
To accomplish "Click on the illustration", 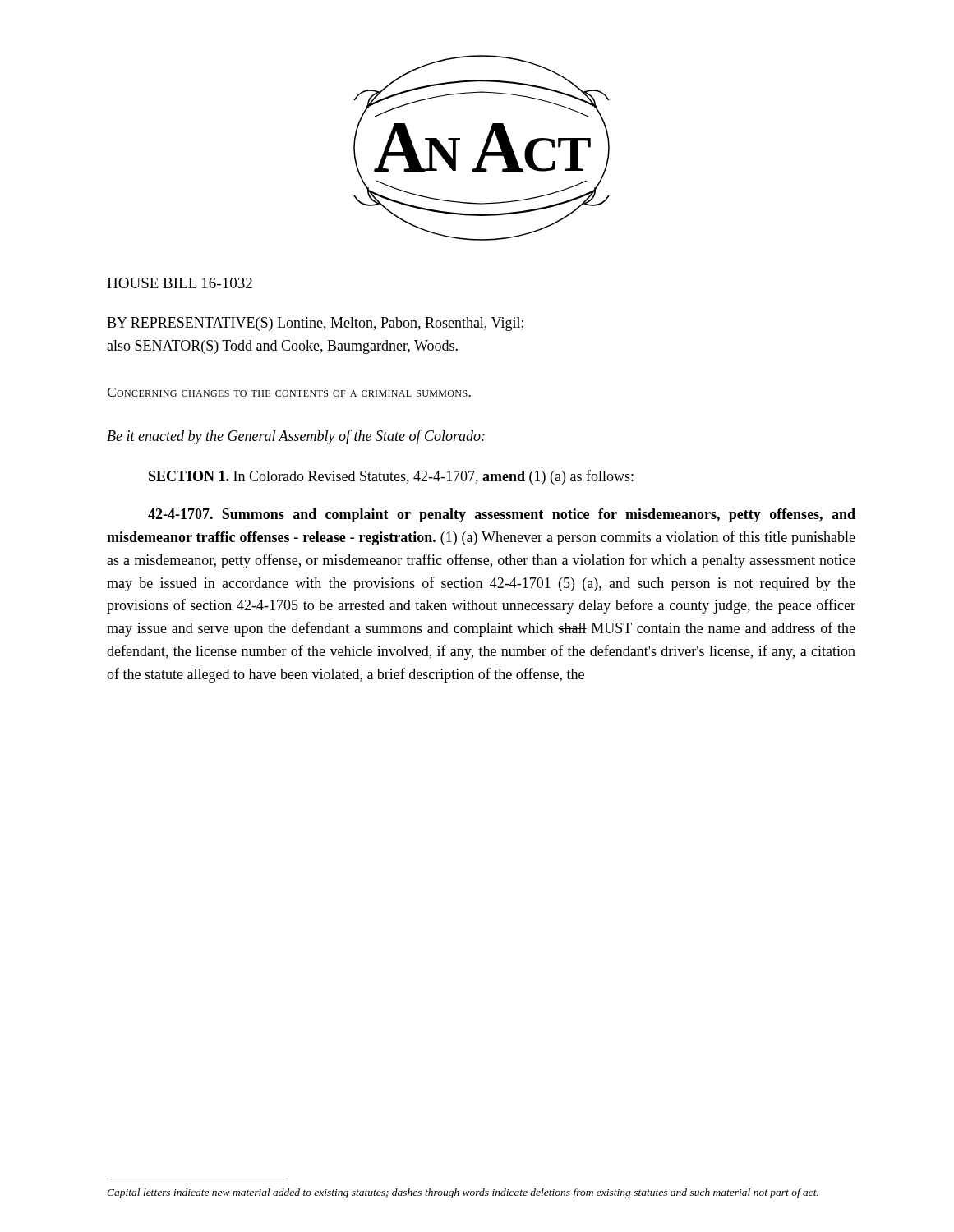I will 481,150.
